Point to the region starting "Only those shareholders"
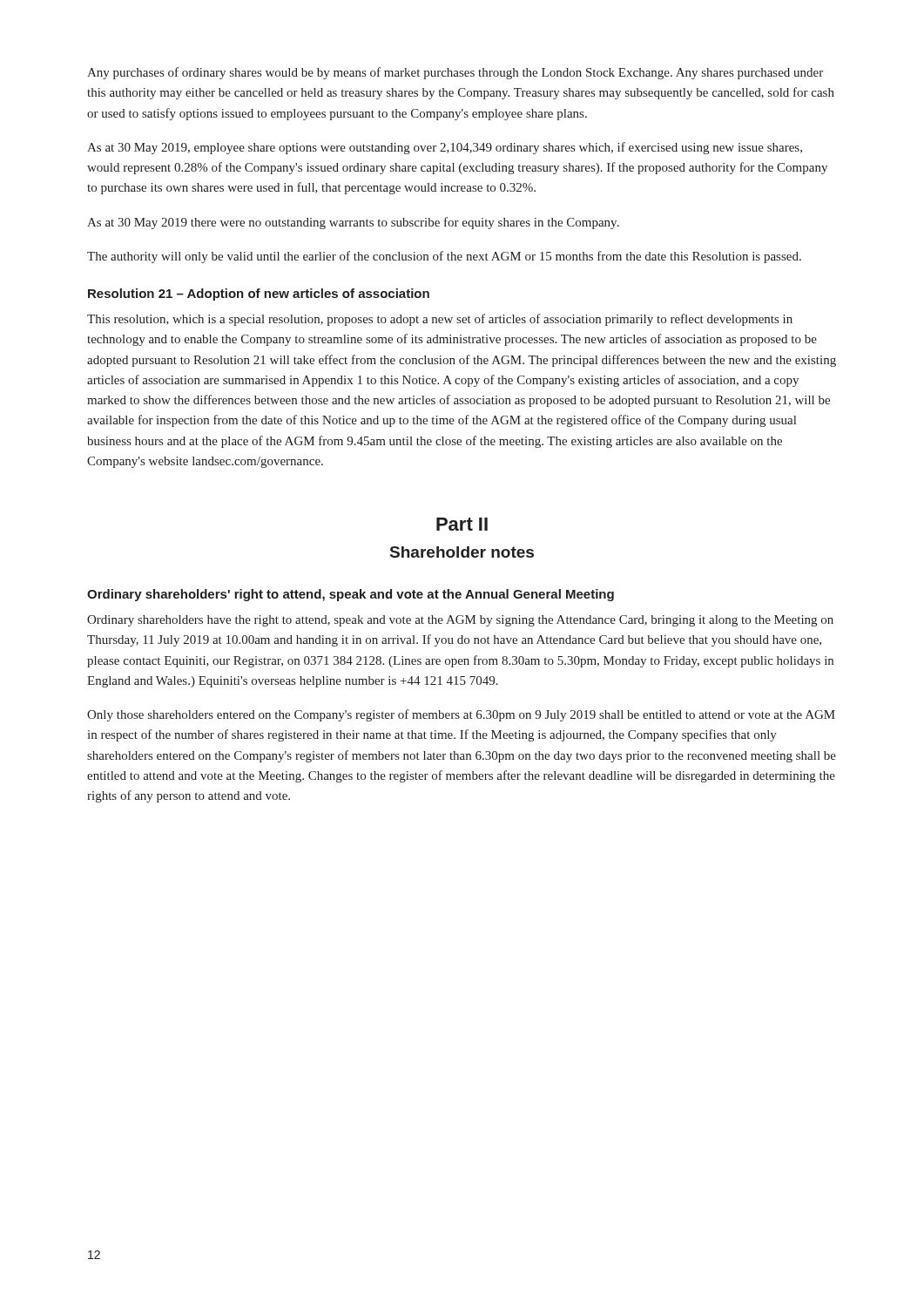This screenshot has height=1307, width=924. 462,755
